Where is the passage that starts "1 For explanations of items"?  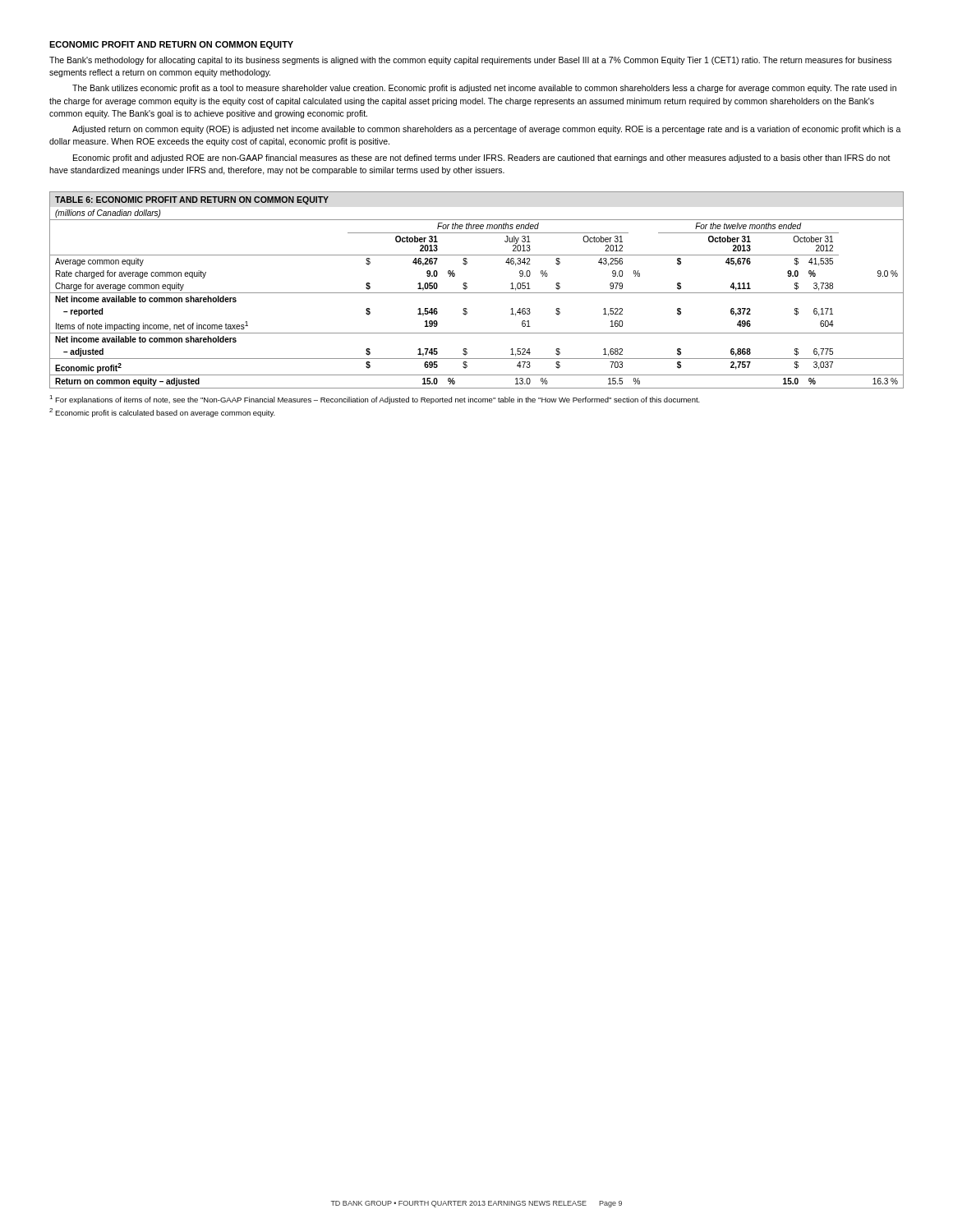[x=375, y=405]
